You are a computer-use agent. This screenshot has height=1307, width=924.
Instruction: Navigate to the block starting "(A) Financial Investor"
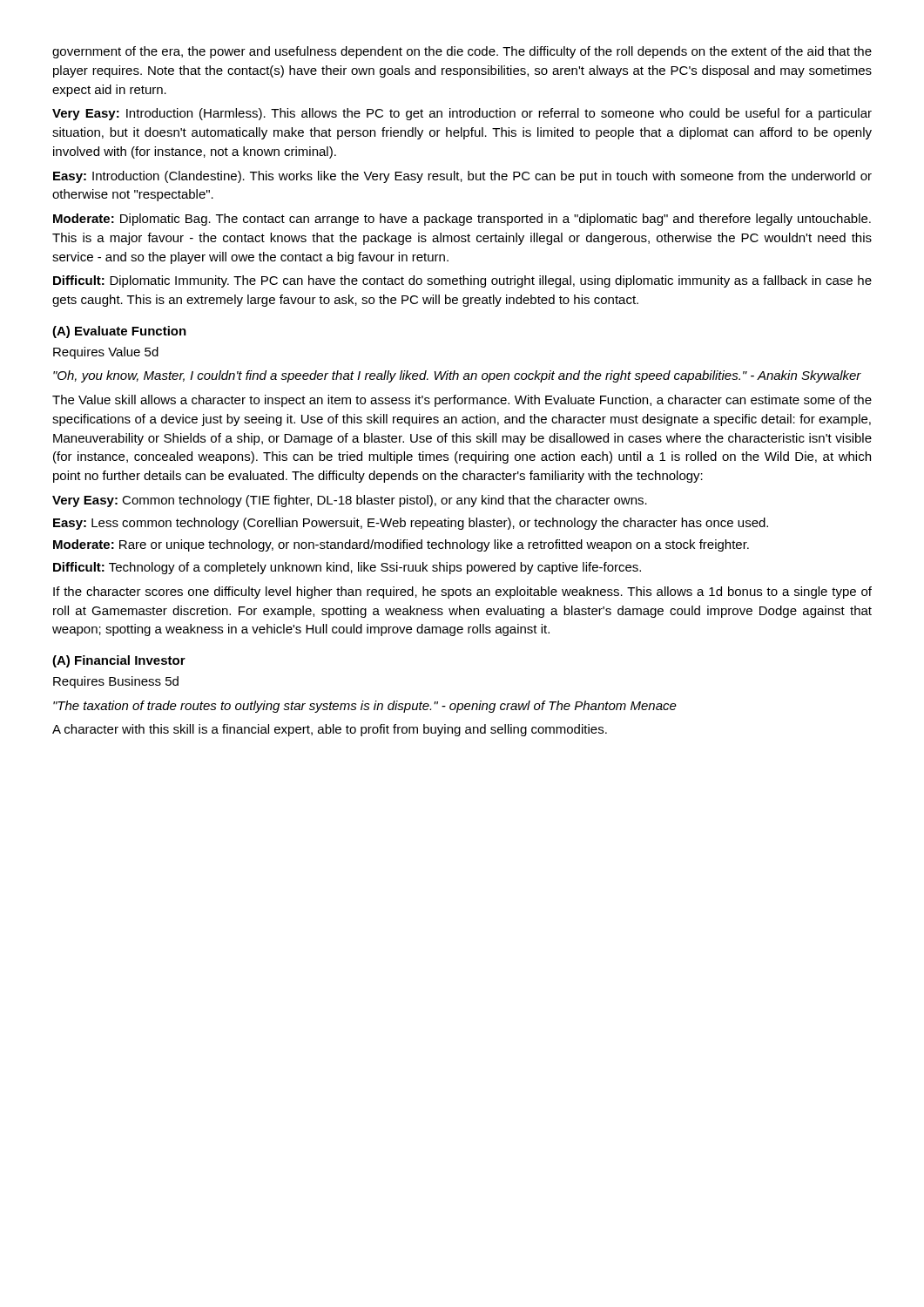click(119, 660)
